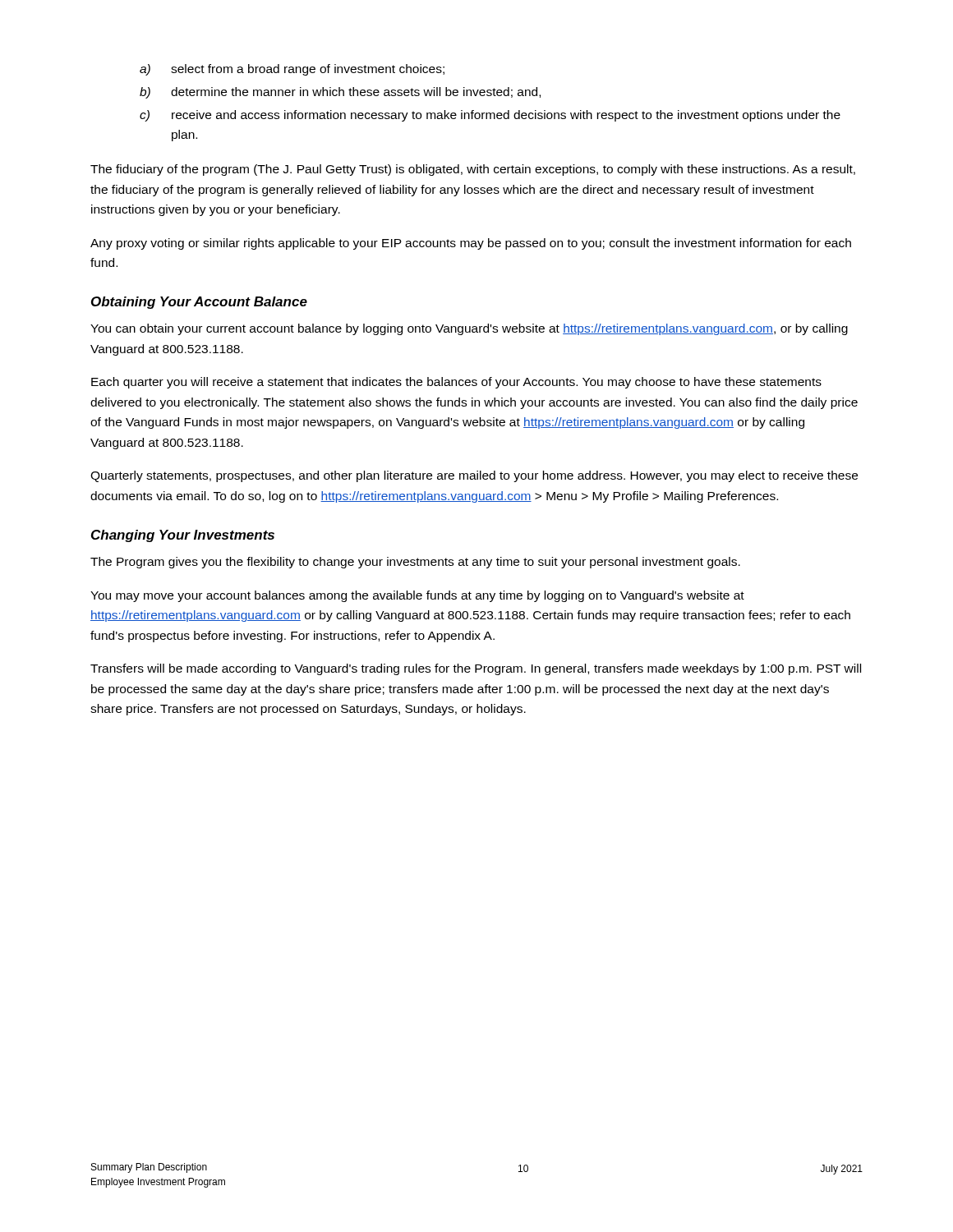The image size is (953, 1232).
Task: Find the block on this page that starts "Quarterly statements, prospectuses, and"
Action: [474, 486]
